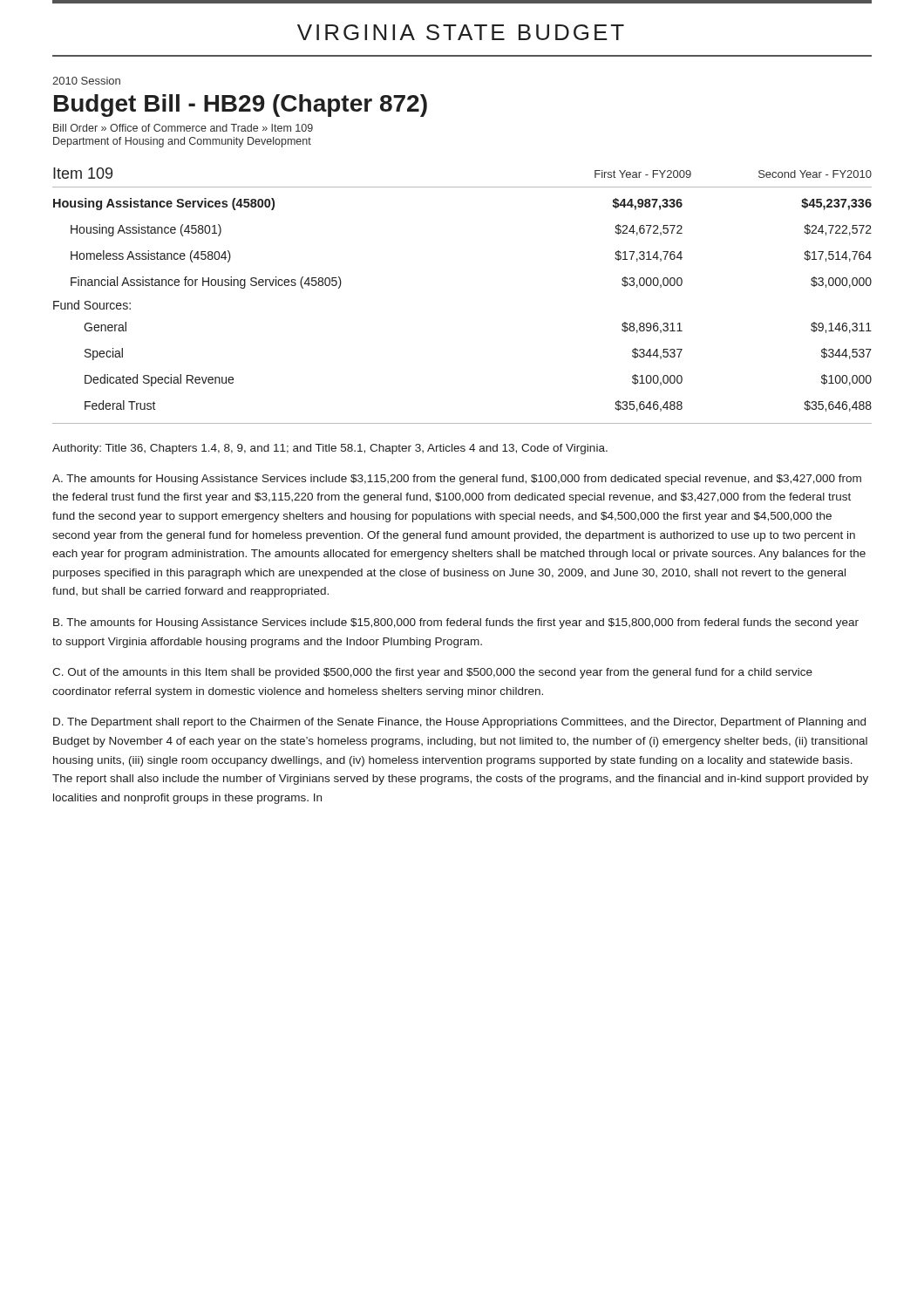This screenshot has width=924, height=1308.
Task: Select the element starting "D. The Department shall report"
Action: tap(460, 760)
